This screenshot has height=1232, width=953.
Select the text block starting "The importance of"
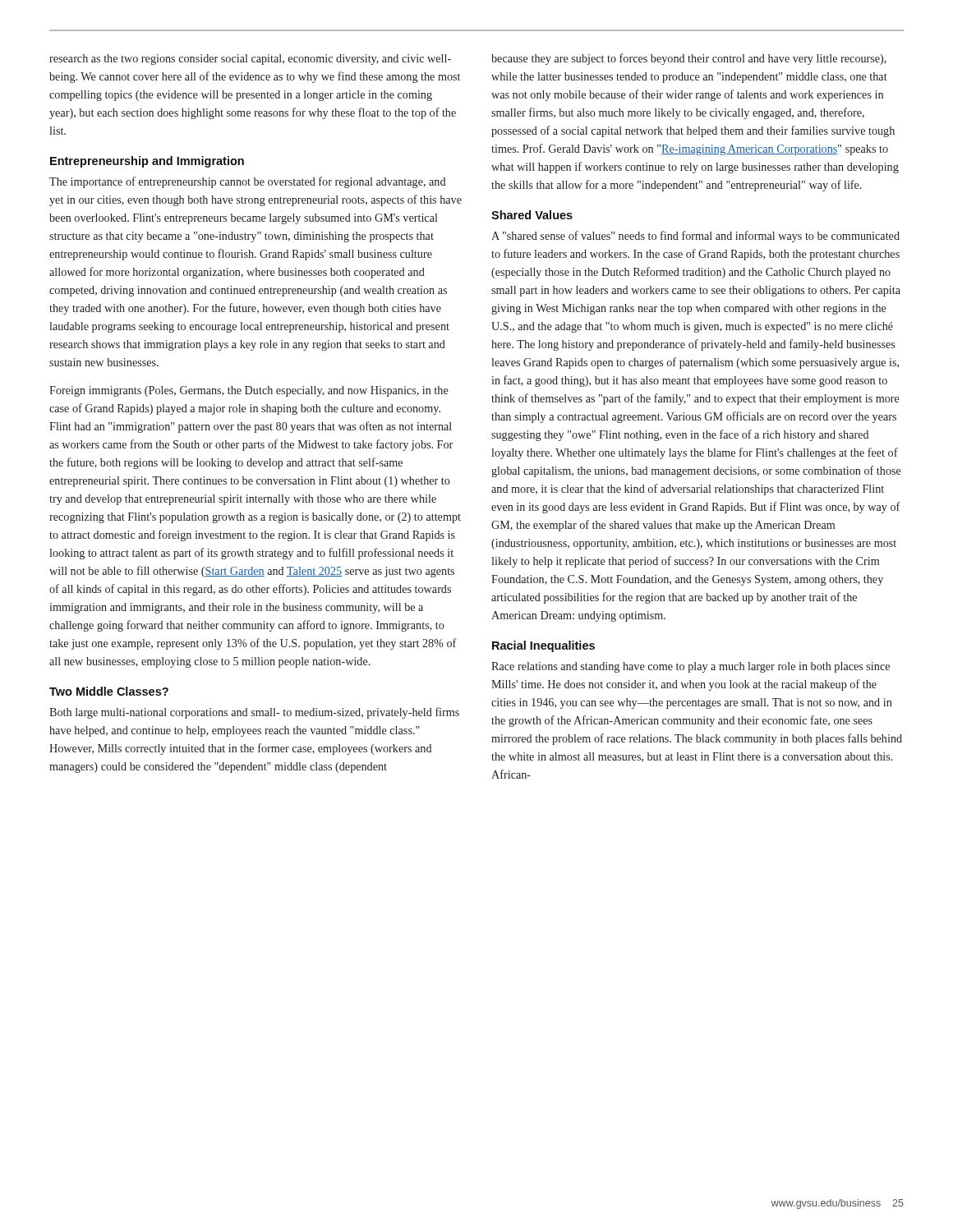click(x=255, y=272)
